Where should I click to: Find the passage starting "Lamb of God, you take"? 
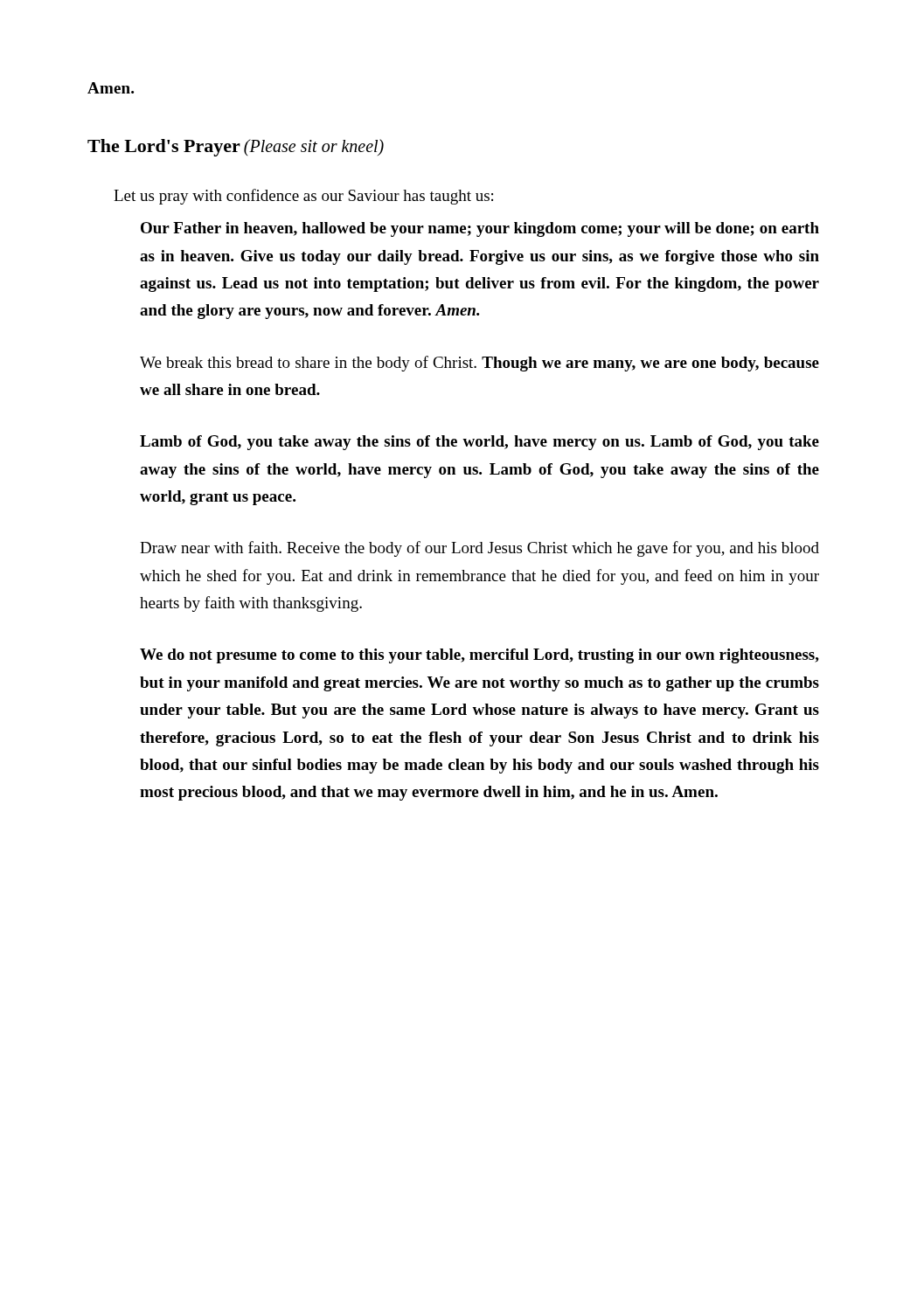click(x=480, y=469)
